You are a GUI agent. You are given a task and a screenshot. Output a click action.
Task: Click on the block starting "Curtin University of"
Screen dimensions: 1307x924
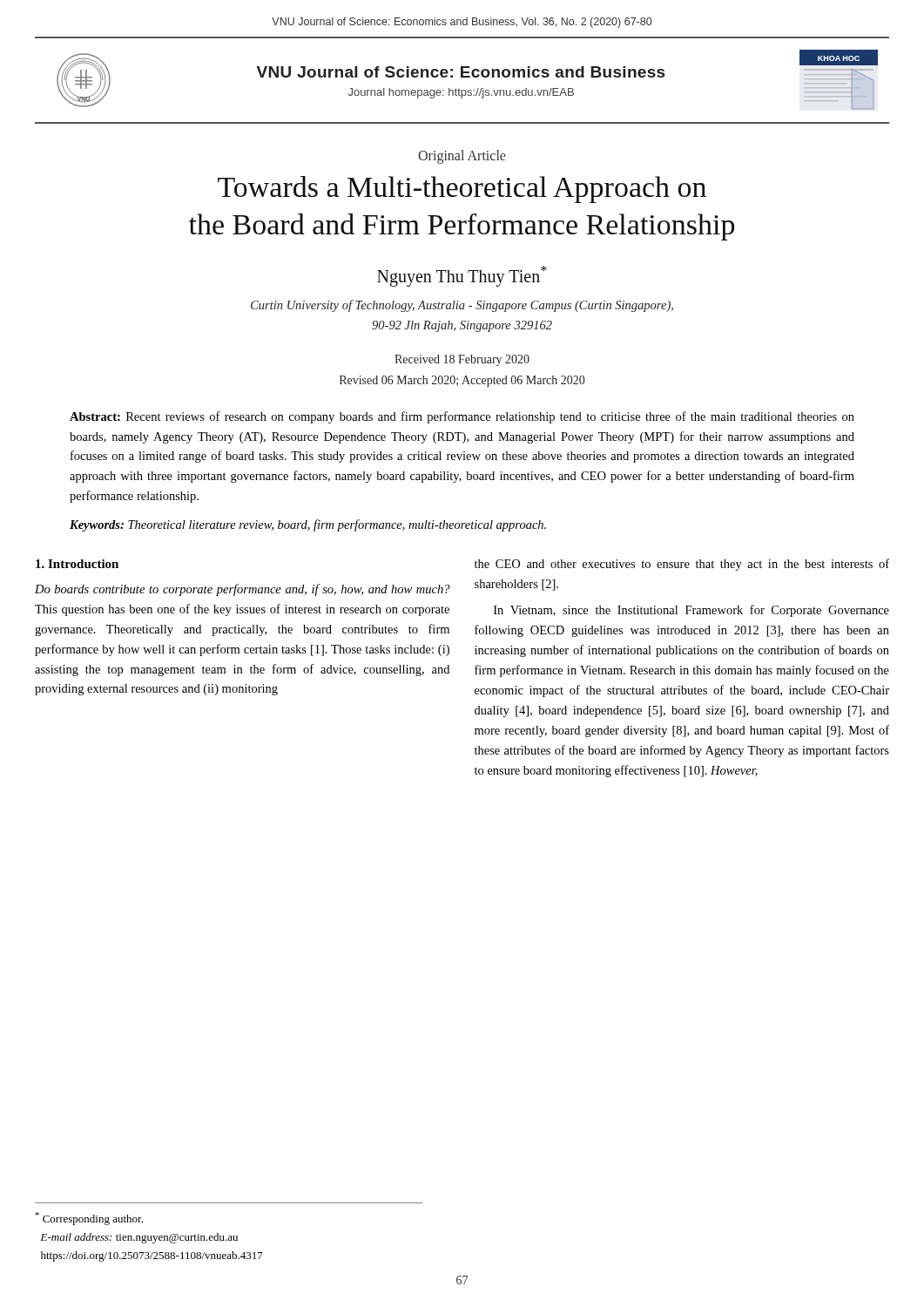point(462,315)
